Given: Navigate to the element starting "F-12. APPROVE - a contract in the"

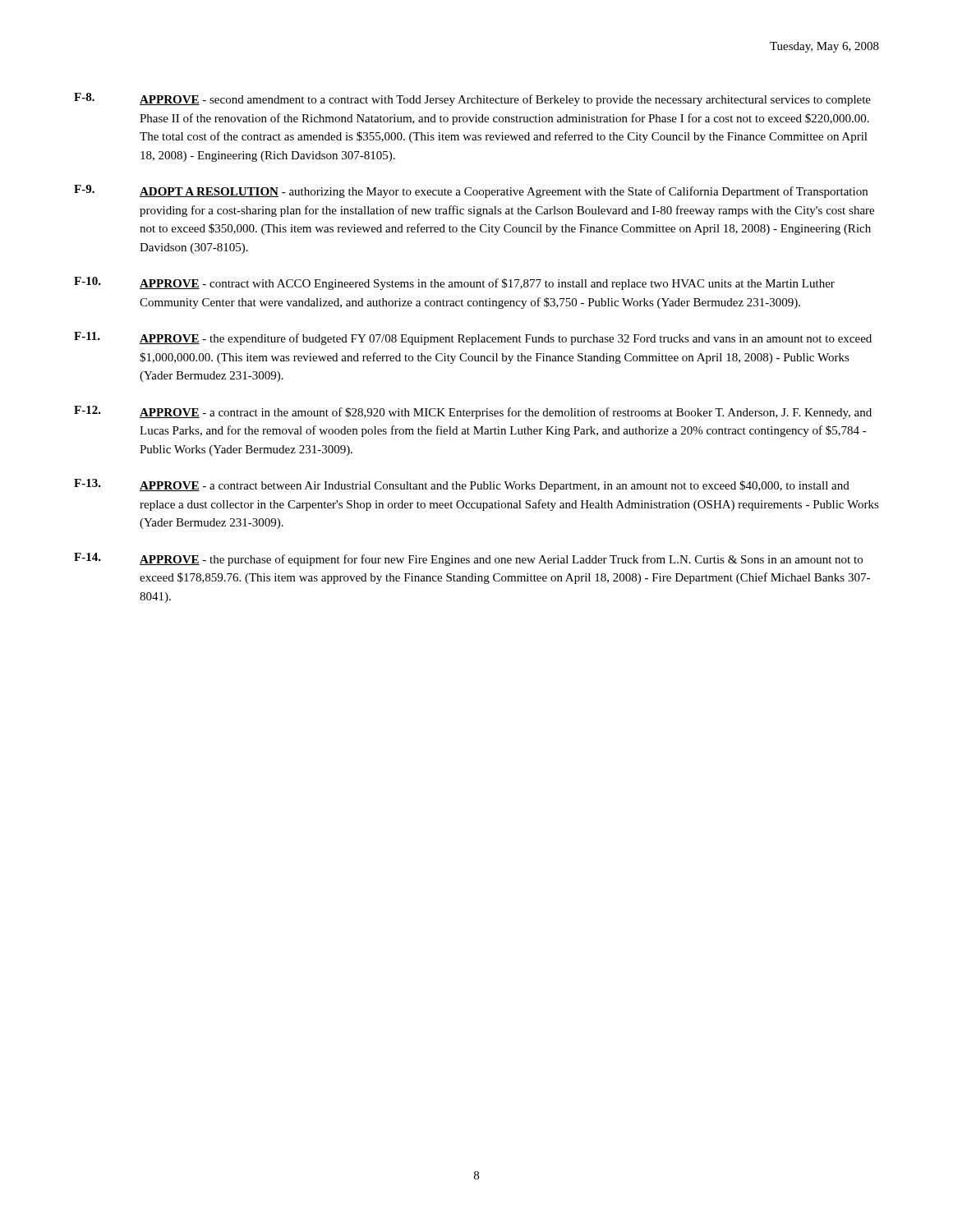Looking at the screenshot, I should tap(476, 431).
